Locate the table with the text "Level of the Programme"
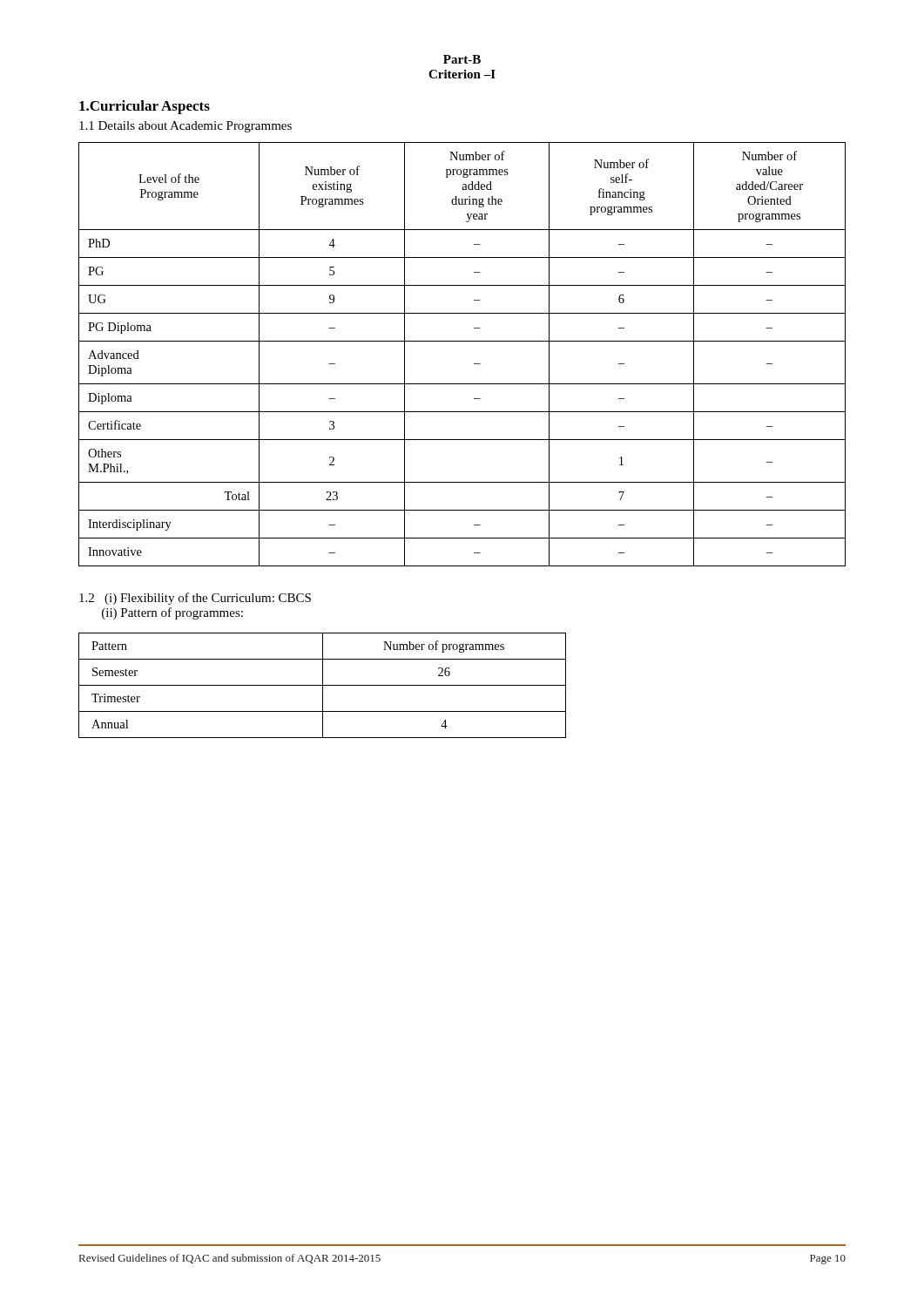924x1307 pixels. 462,354
